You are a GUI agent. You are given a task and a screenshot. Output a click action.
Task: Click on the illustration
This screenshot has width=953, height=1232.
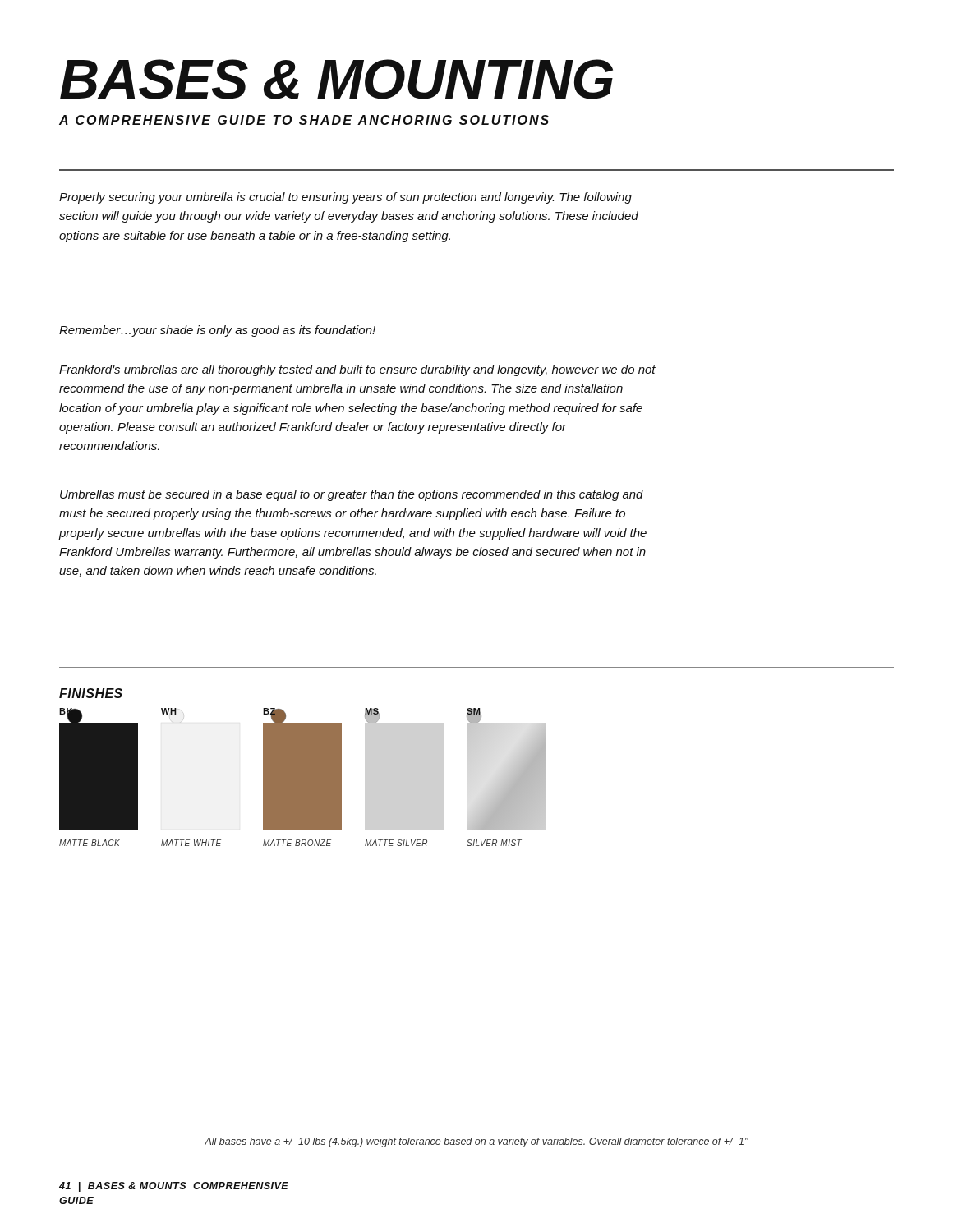click(x=306, y=798)
